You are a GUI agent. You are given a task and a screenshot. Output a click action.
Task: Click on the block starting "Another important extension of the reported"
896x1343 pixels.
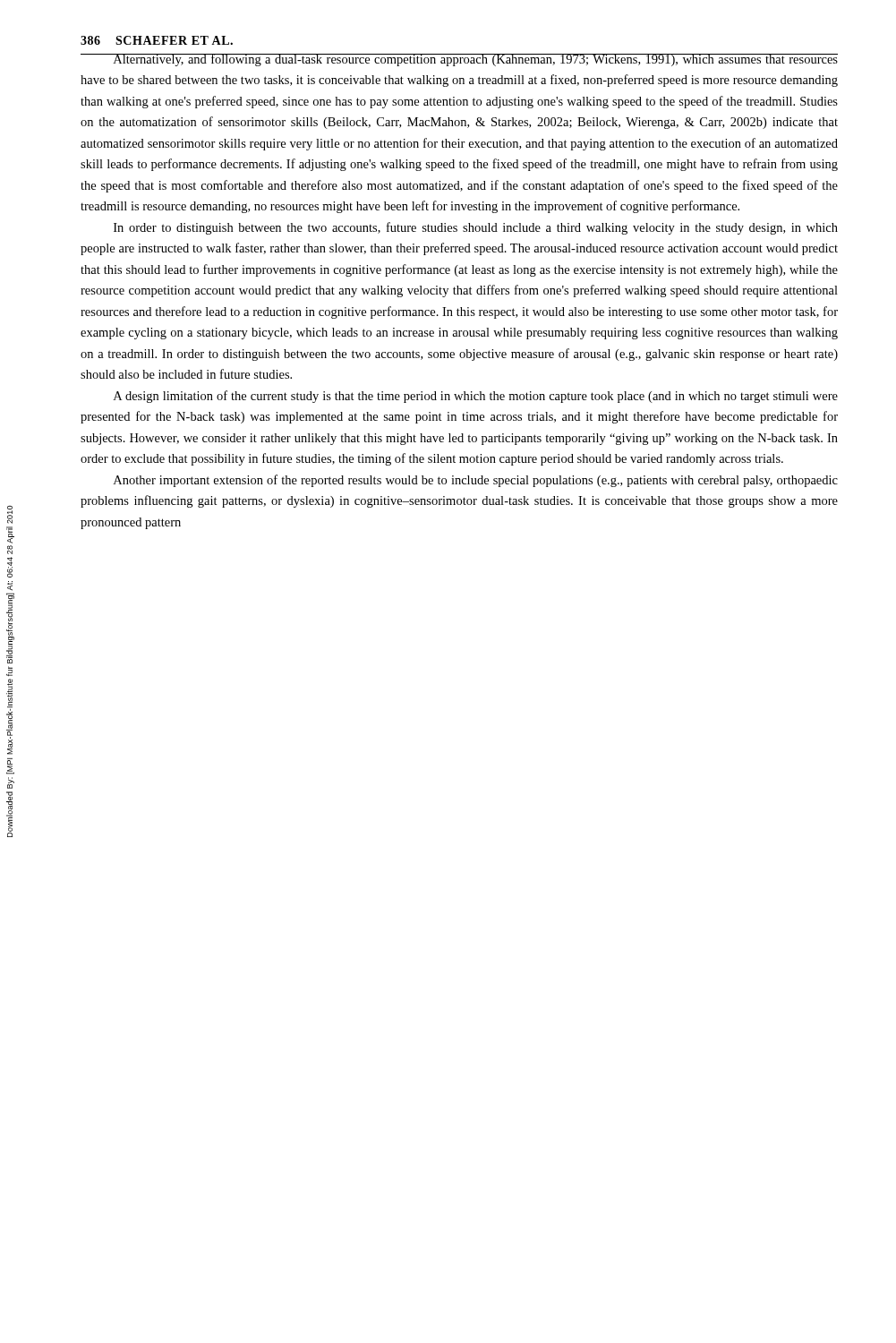[459, 501]
